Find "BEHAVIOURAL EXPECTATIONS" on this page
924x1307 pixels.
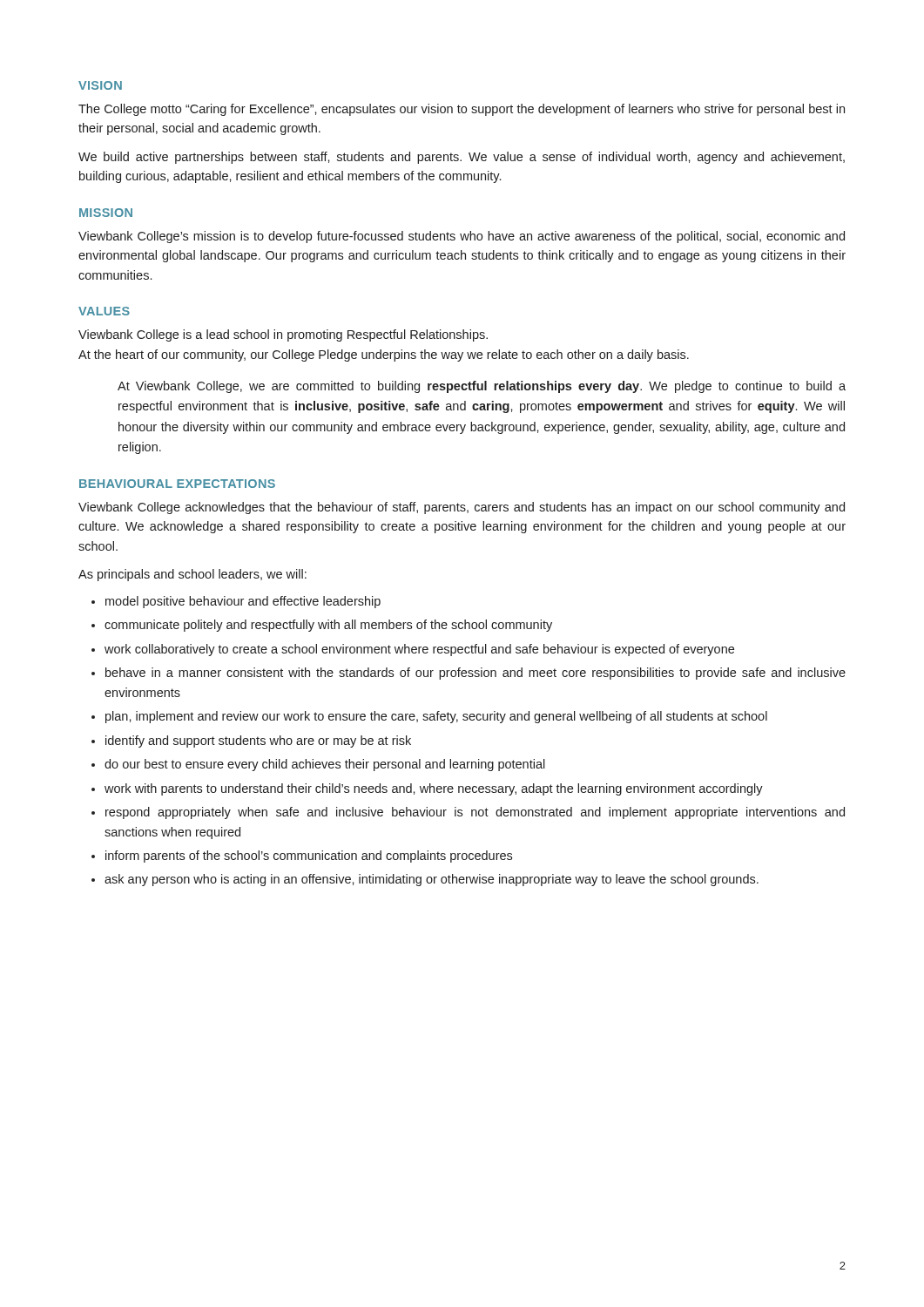pyautogui.click(x=177, y=484)
